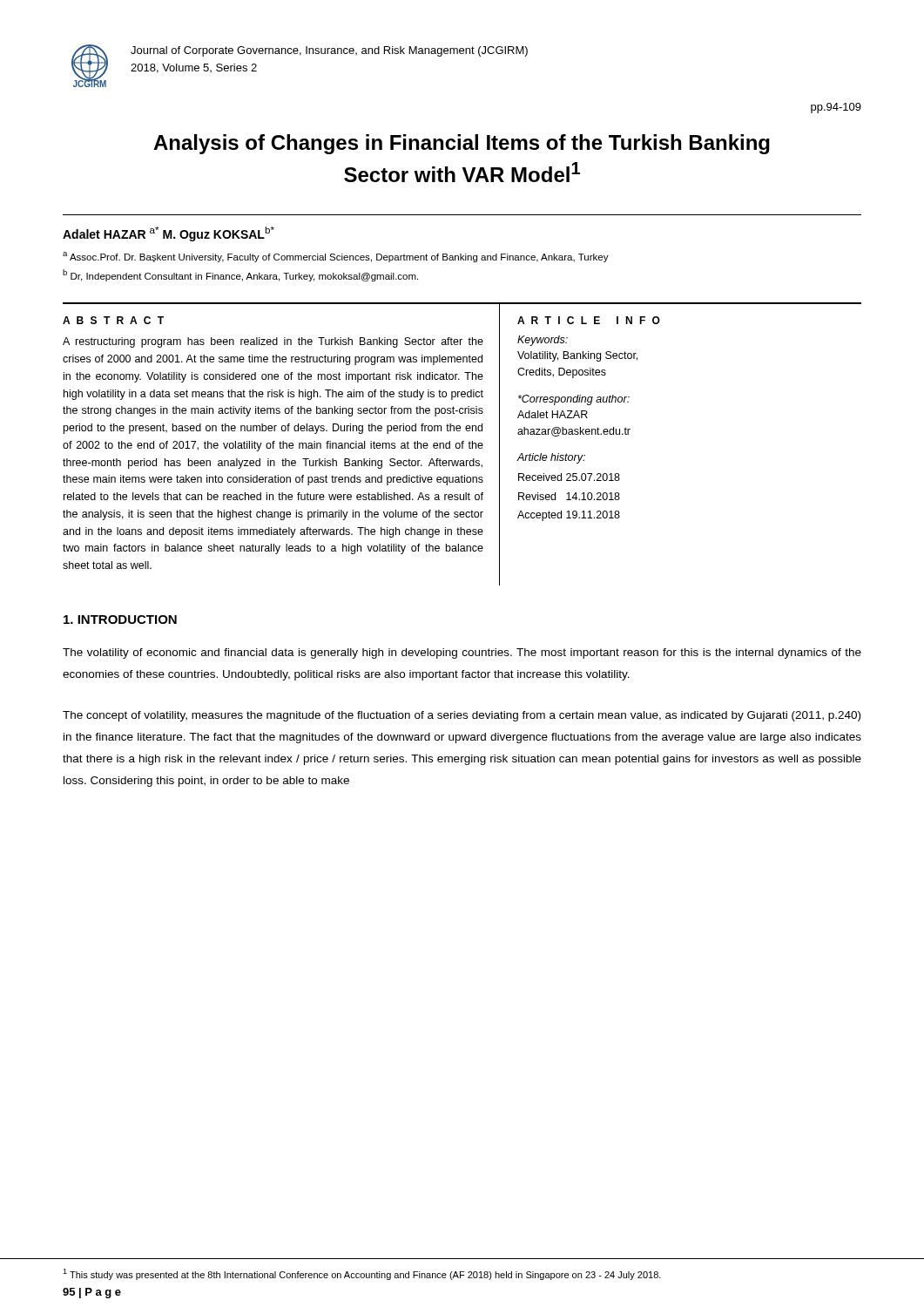Click the passage that begins "b Dr, Independent Consultant in Finance,"

[x=241, y=274]
